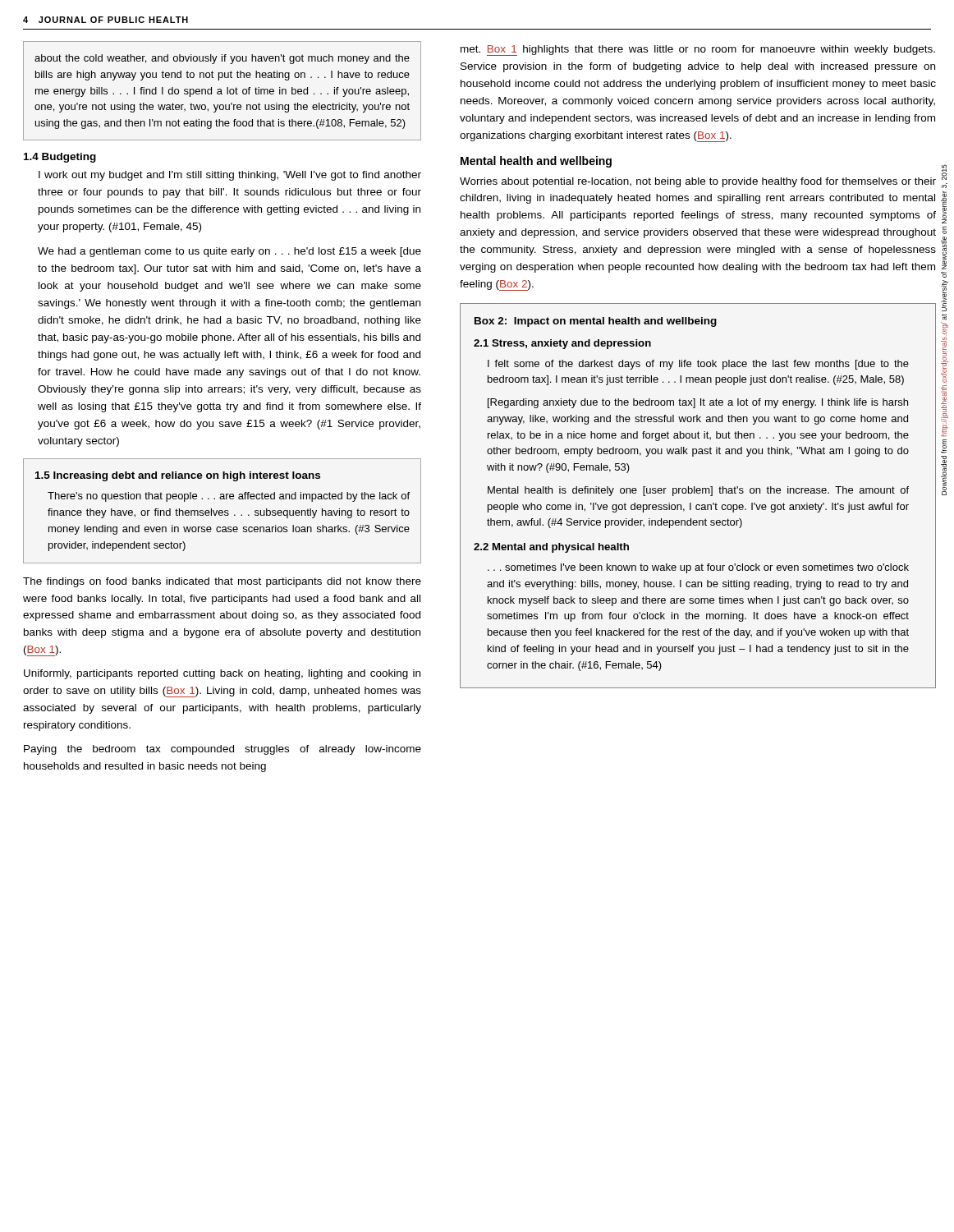The height and width of the screenshot is (1232, 954).
Task: Find the text block with the text ". . . sometimes"
Action: pos(698,616)
